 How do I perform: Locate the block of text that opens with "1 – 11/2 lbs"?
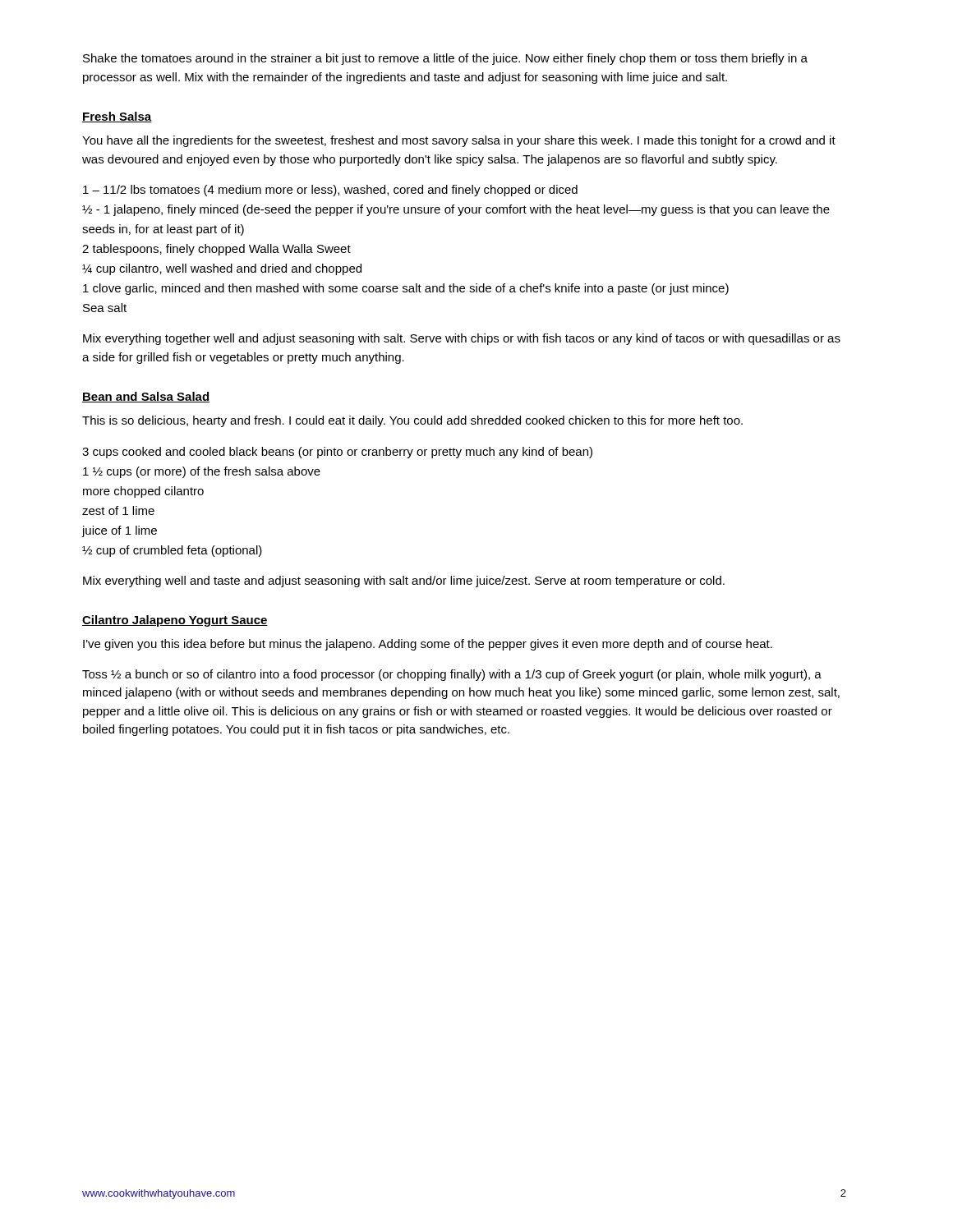point(330,191)
